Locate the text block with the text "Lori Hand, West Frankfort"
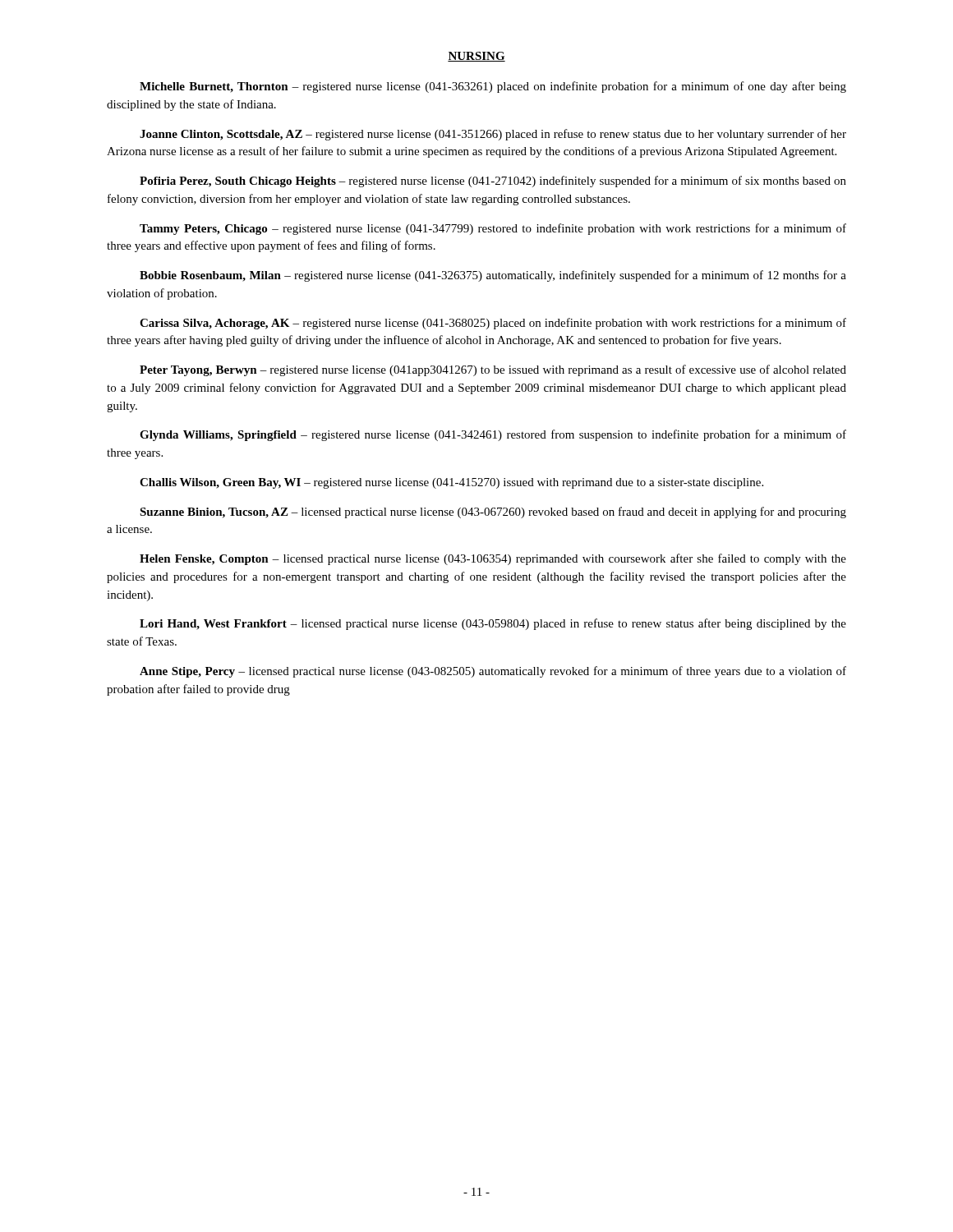 point(476,633)
